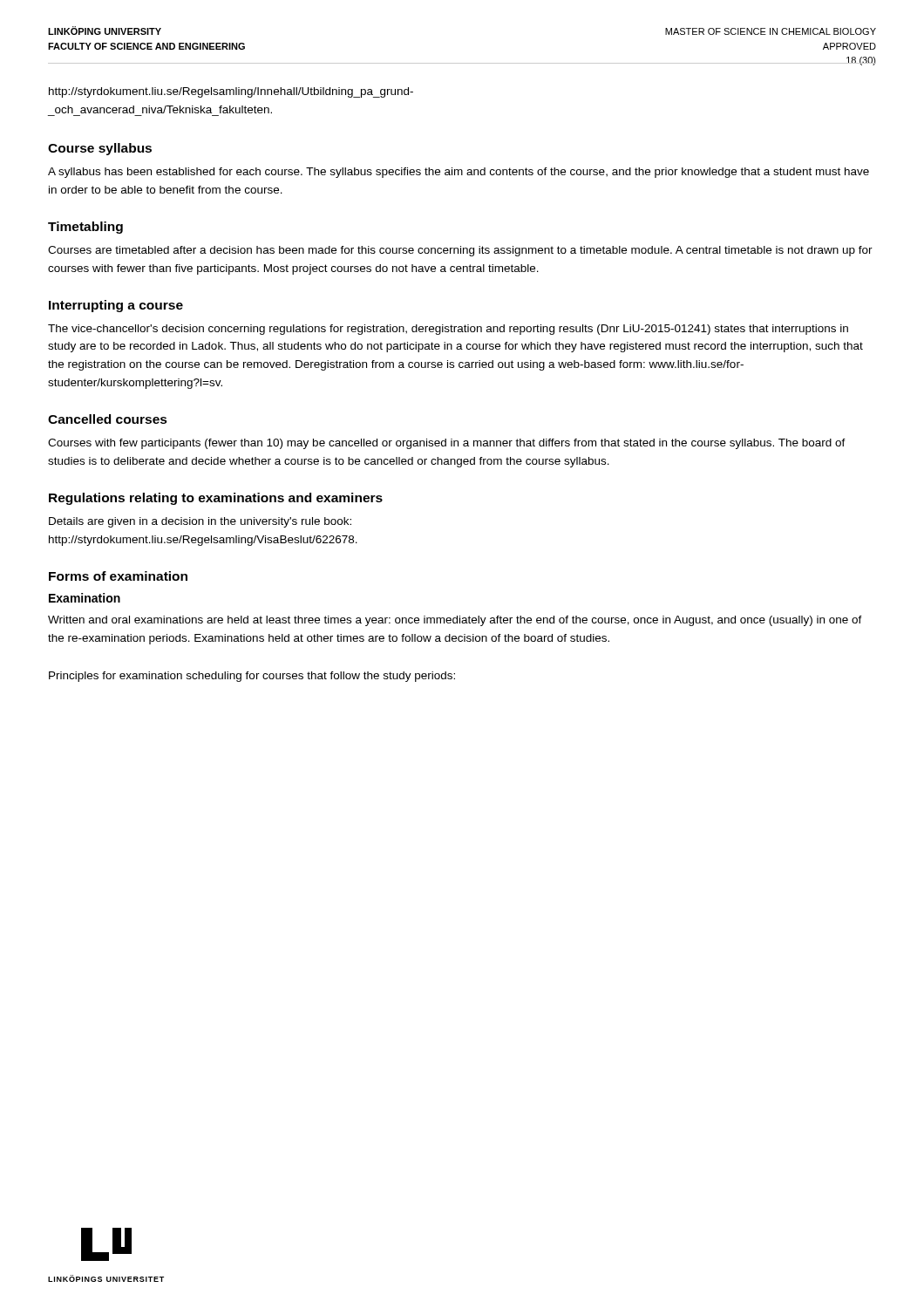Point to the passage starting "http://styrdokument.liu.se/Regelsamling/Innehall/Utbildning_pa_grund- _och_avancerad_niva/Tekniska_fakulteten."

[x=231, y=100]
